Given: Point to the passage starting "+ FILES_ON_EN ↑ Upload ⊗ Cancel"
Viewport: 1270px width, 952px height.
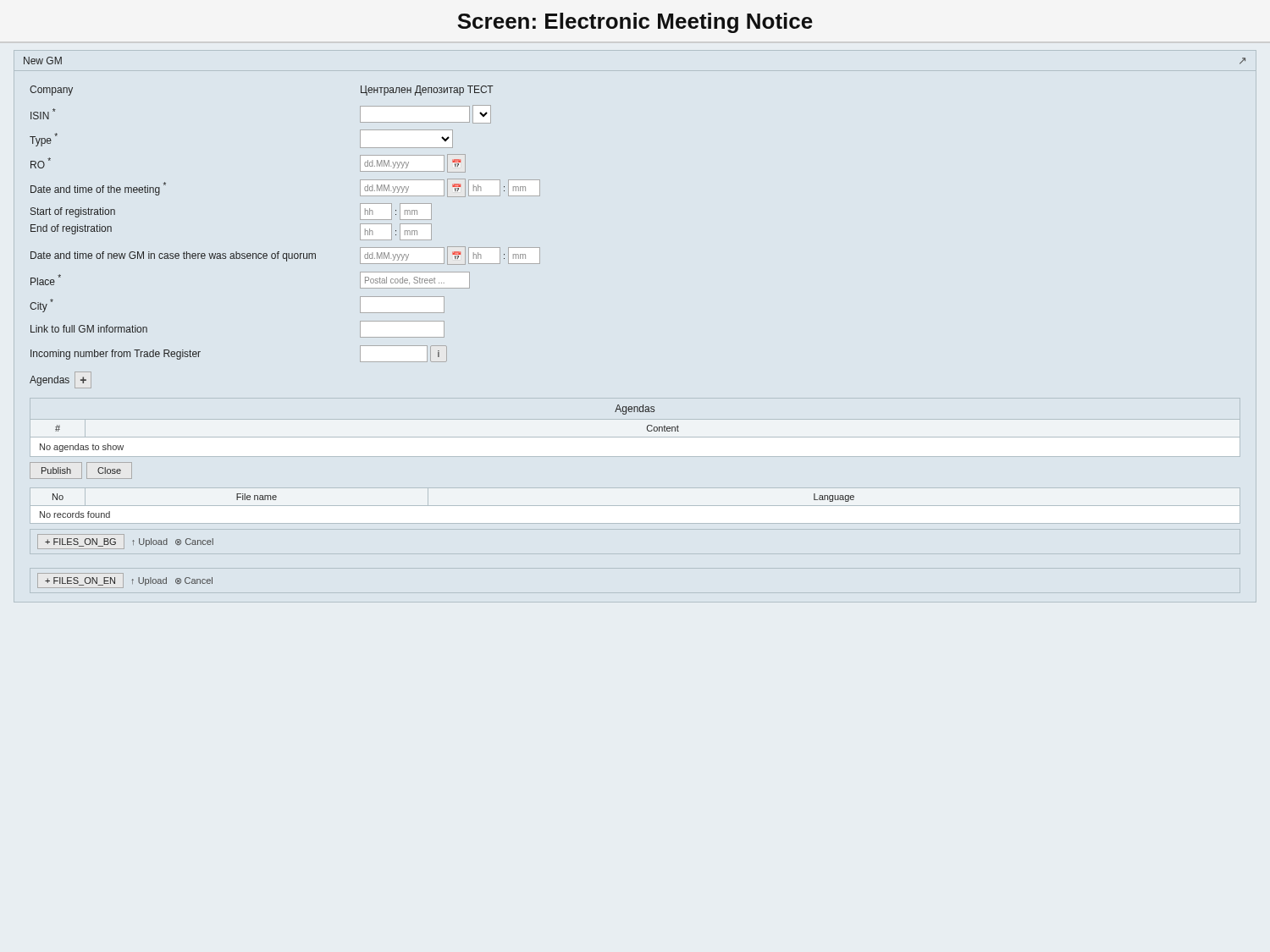Looking at the screenshot, I should pos(125,581).
